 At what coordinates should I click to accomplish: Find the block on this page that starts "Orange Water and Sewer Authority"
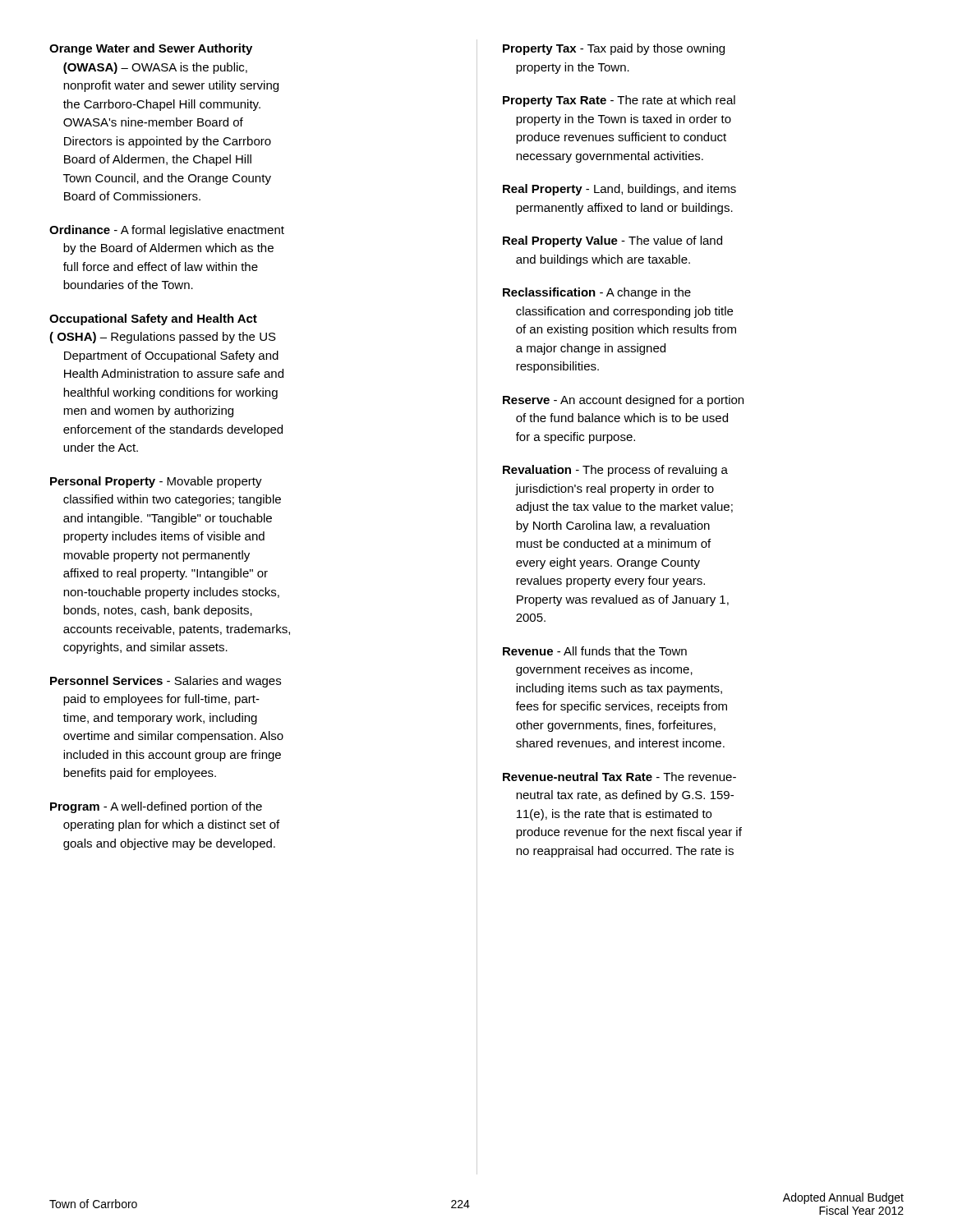pos(164,122)
